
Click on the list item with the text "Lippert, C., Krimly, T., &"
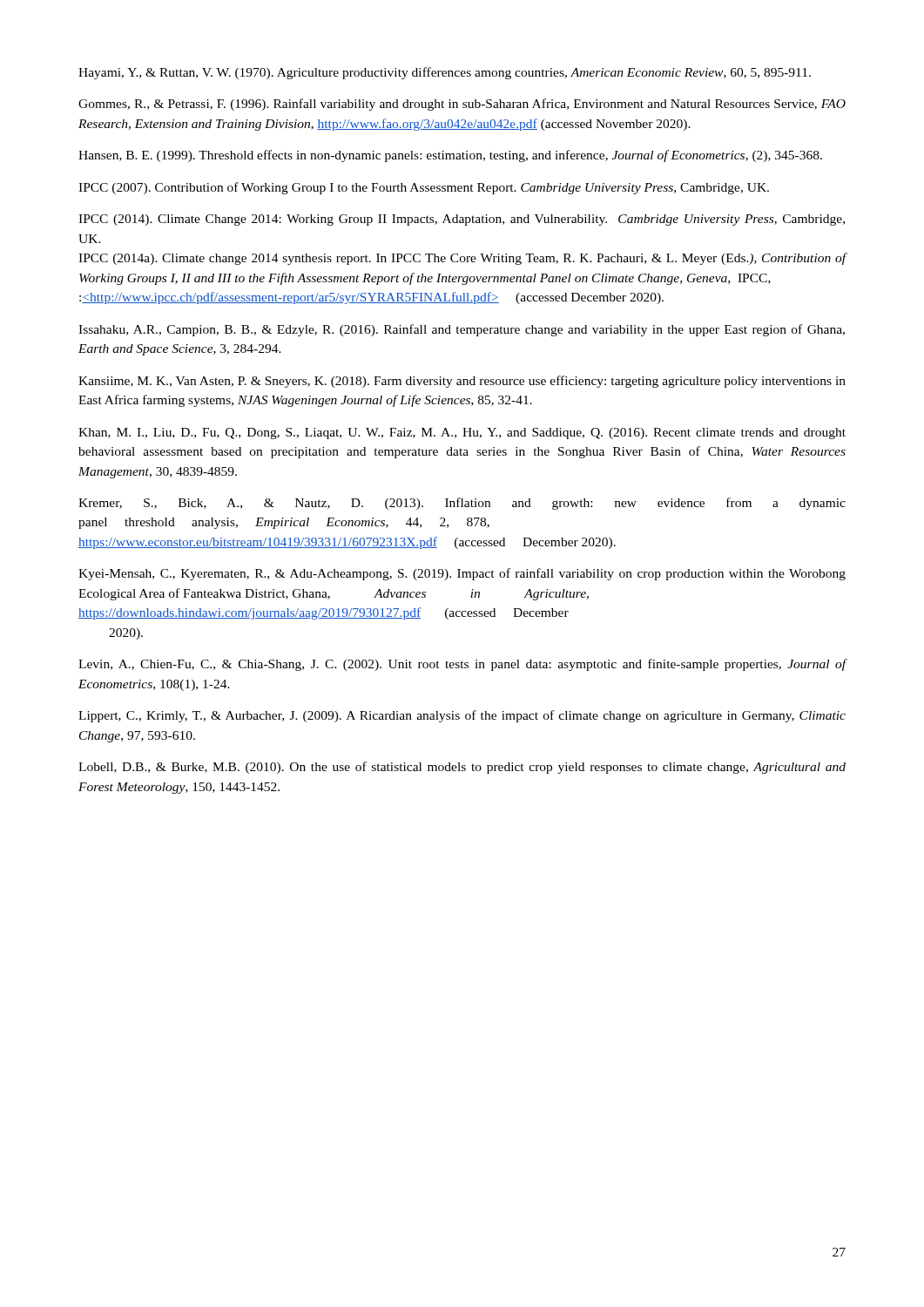462,725
